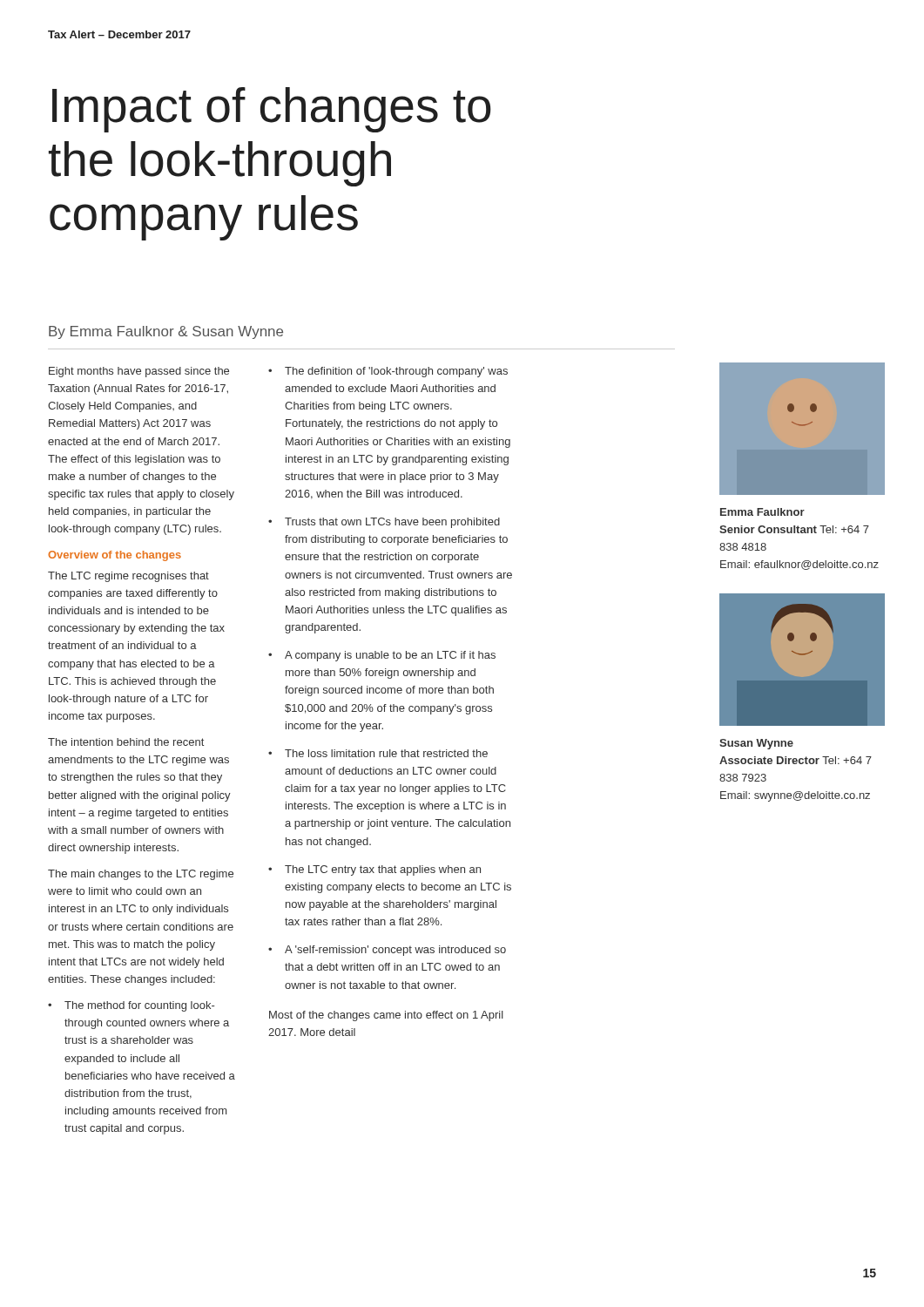924x1307 pixels.
Task: Click the passage that begins "• Trusts that own LTCs"
Action: point(391,575)
